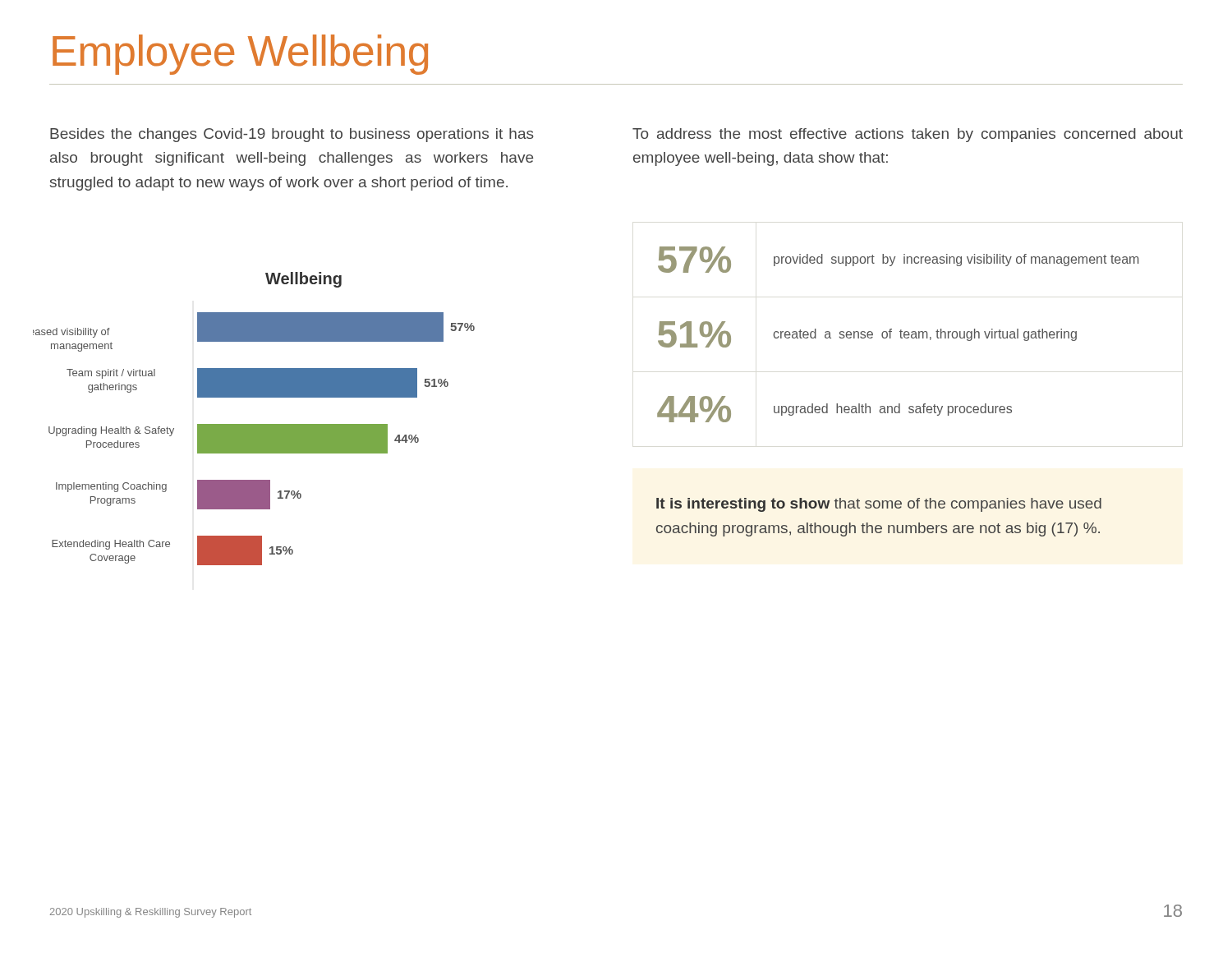
Task: Find the table that mentions "57% provided support"
Action: click(908, 334)
